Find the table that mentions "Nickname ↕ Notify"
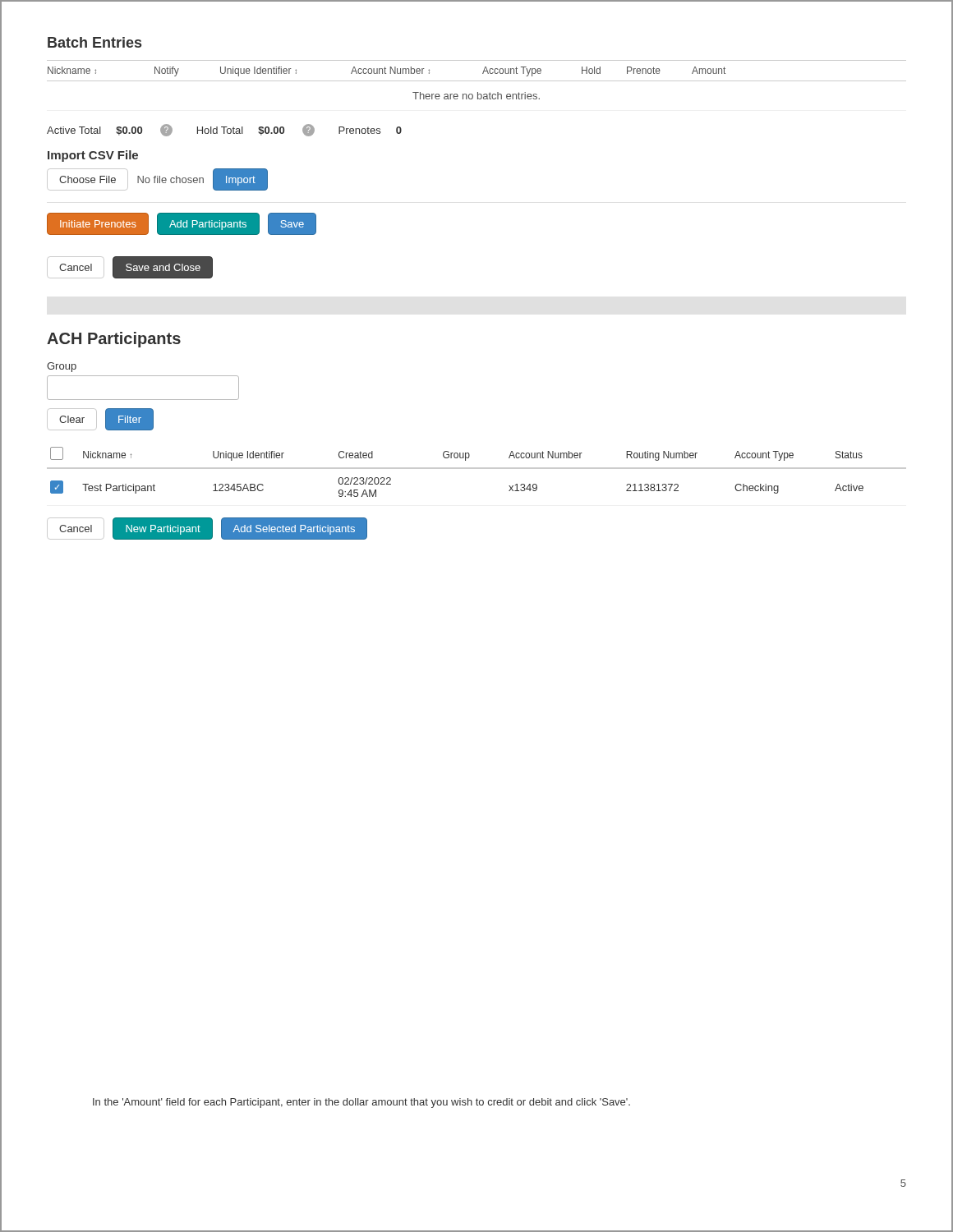The width and height of the screenshot is (953, 1232). tap(476, 85)
